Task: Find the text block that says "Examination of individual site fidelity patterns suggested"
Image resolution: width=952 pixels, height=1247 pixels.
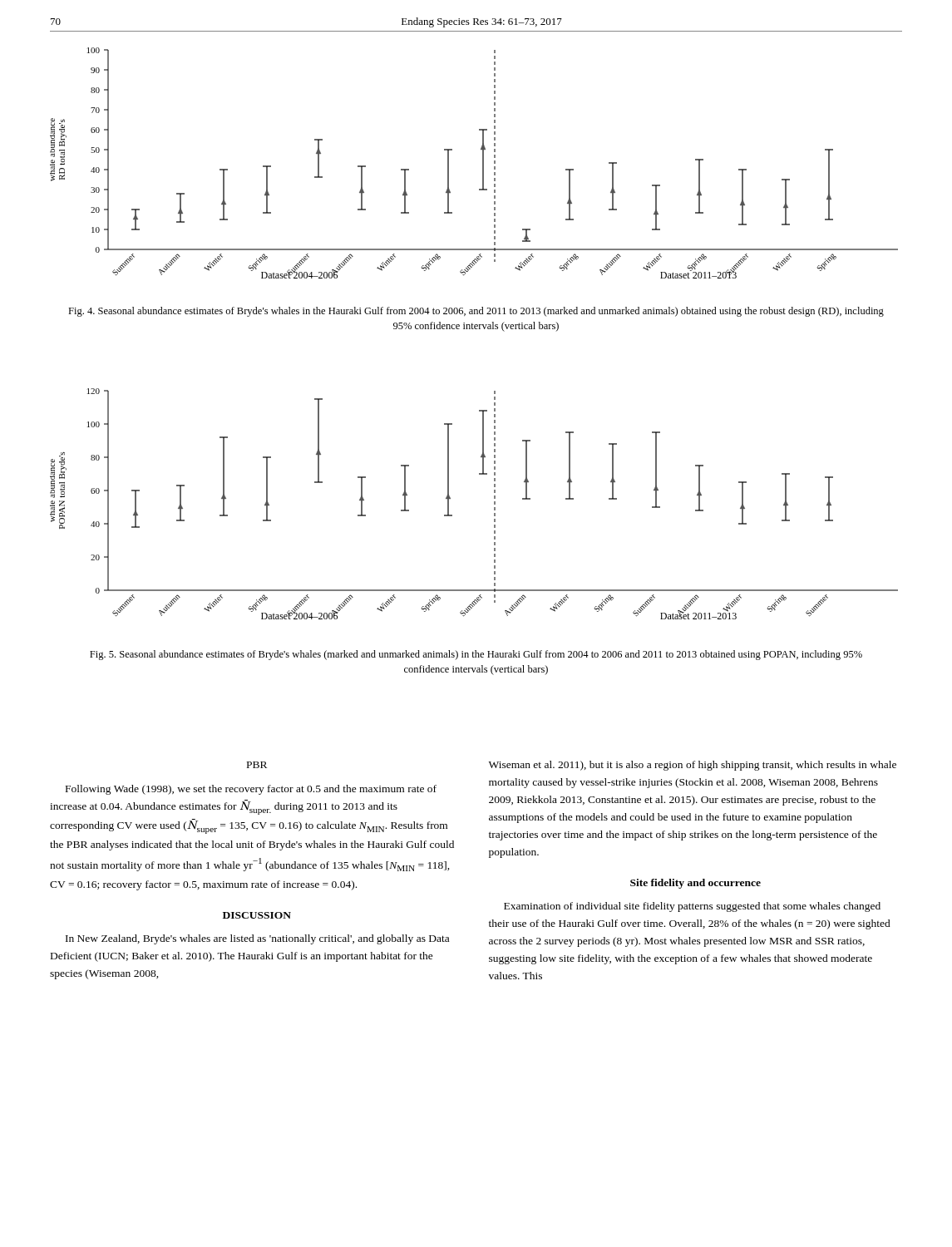Action: click(695, 942)
